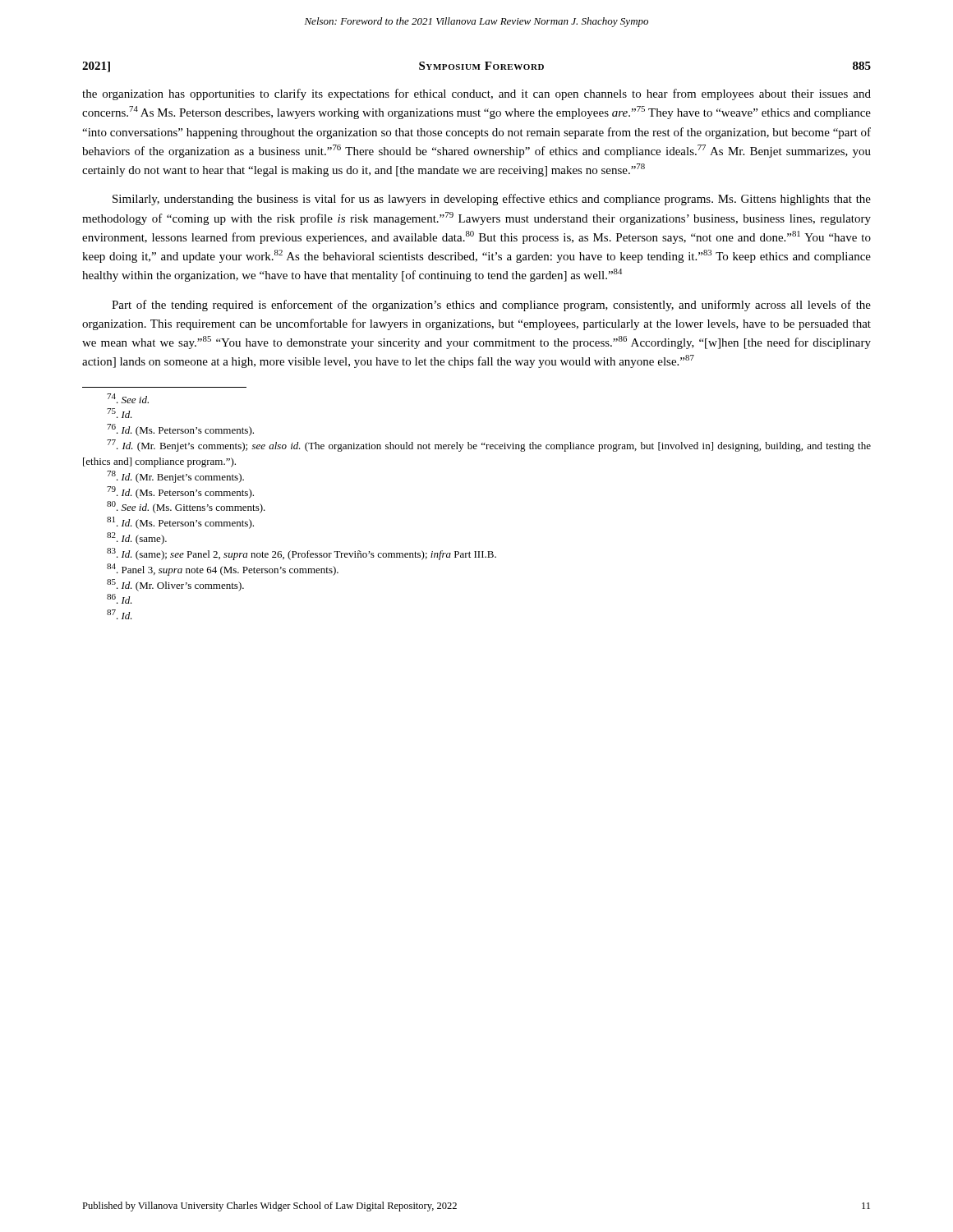
Task: Navigate to the text block starting "Id. (same)."
Action: [137, 538]
